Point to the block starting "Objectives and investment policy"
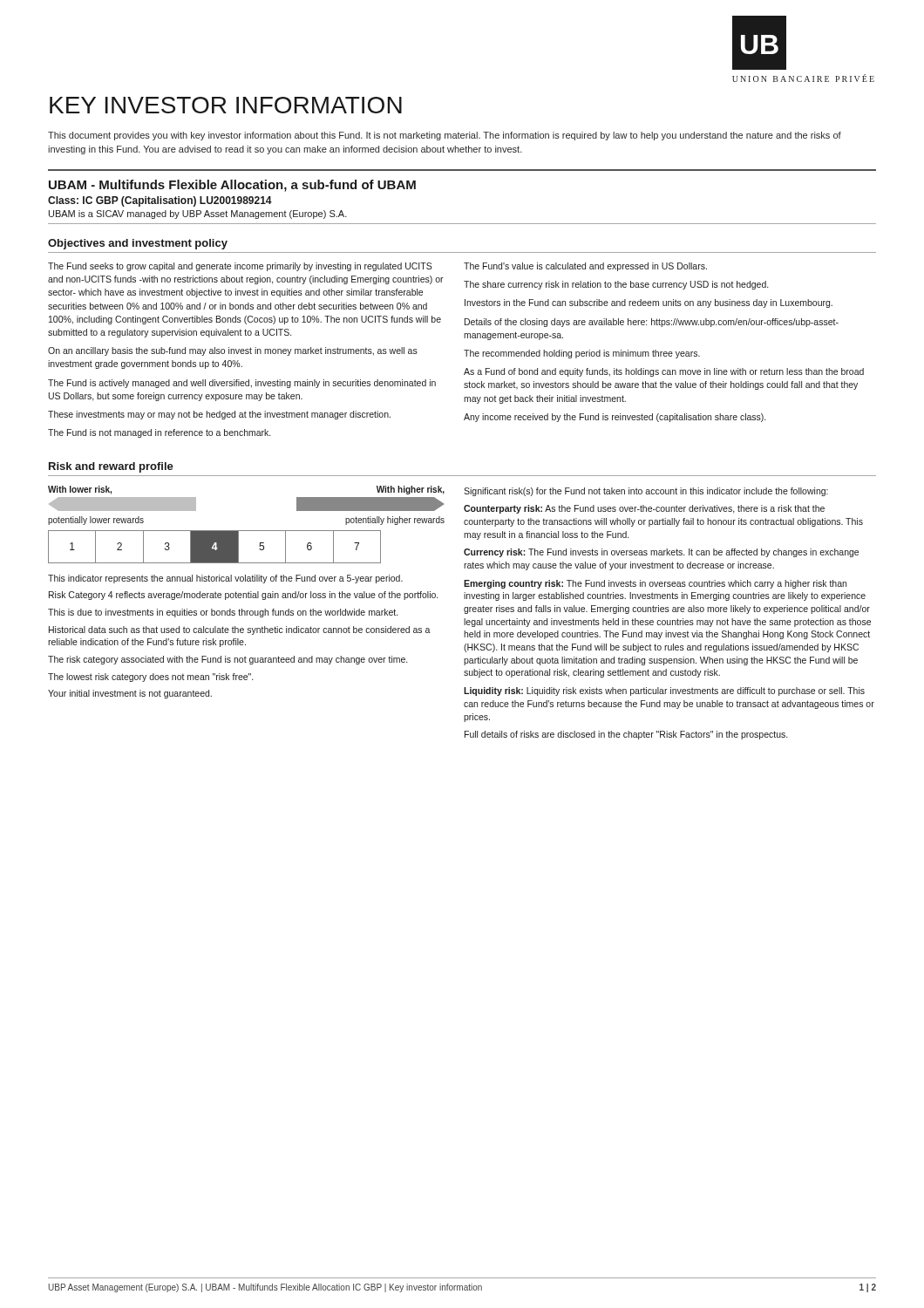This screenshot has height=1308, width=924. pos(462,244)
